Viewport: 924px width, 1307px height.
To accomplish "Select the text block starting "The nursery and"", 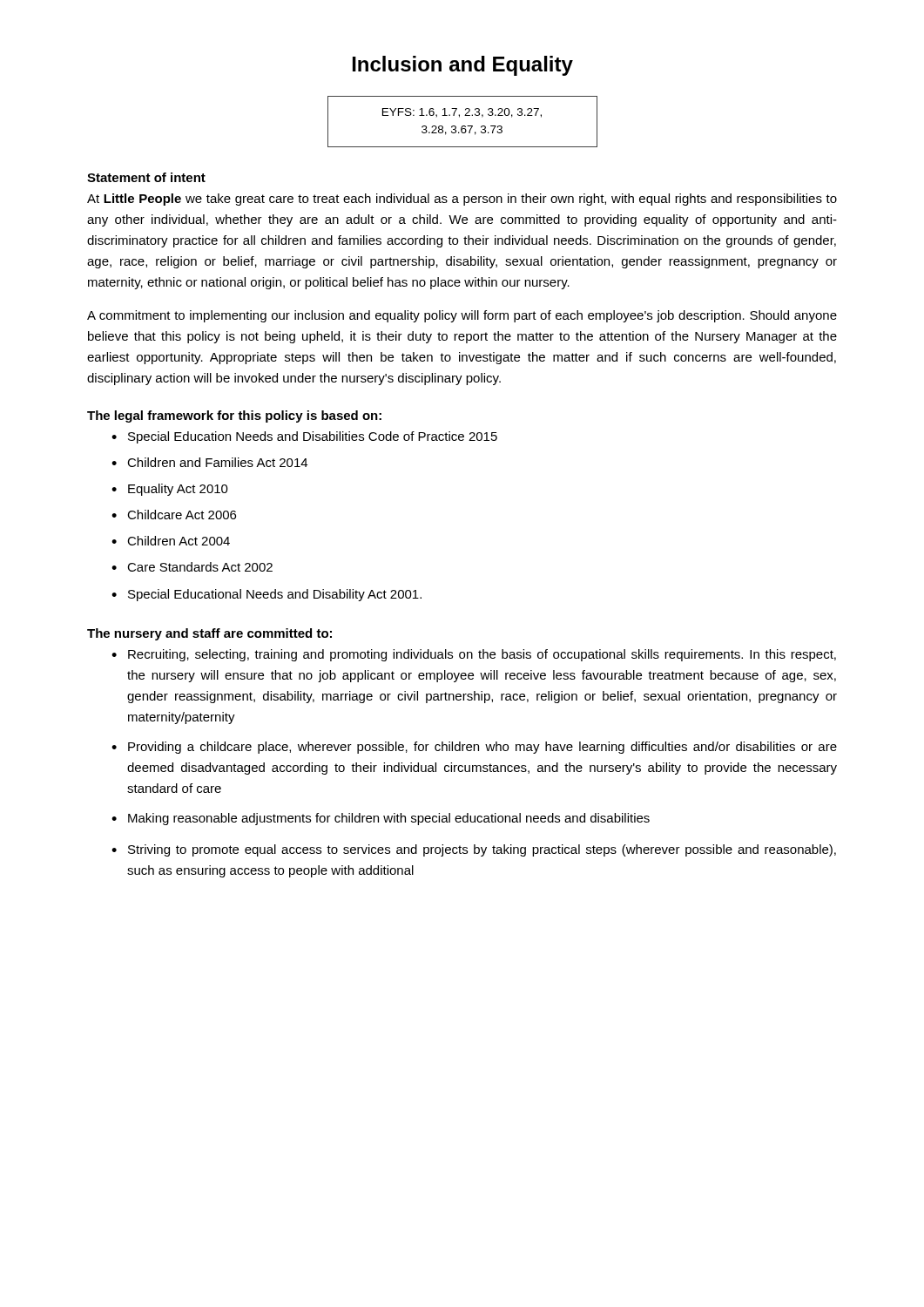I will [210, 633].
